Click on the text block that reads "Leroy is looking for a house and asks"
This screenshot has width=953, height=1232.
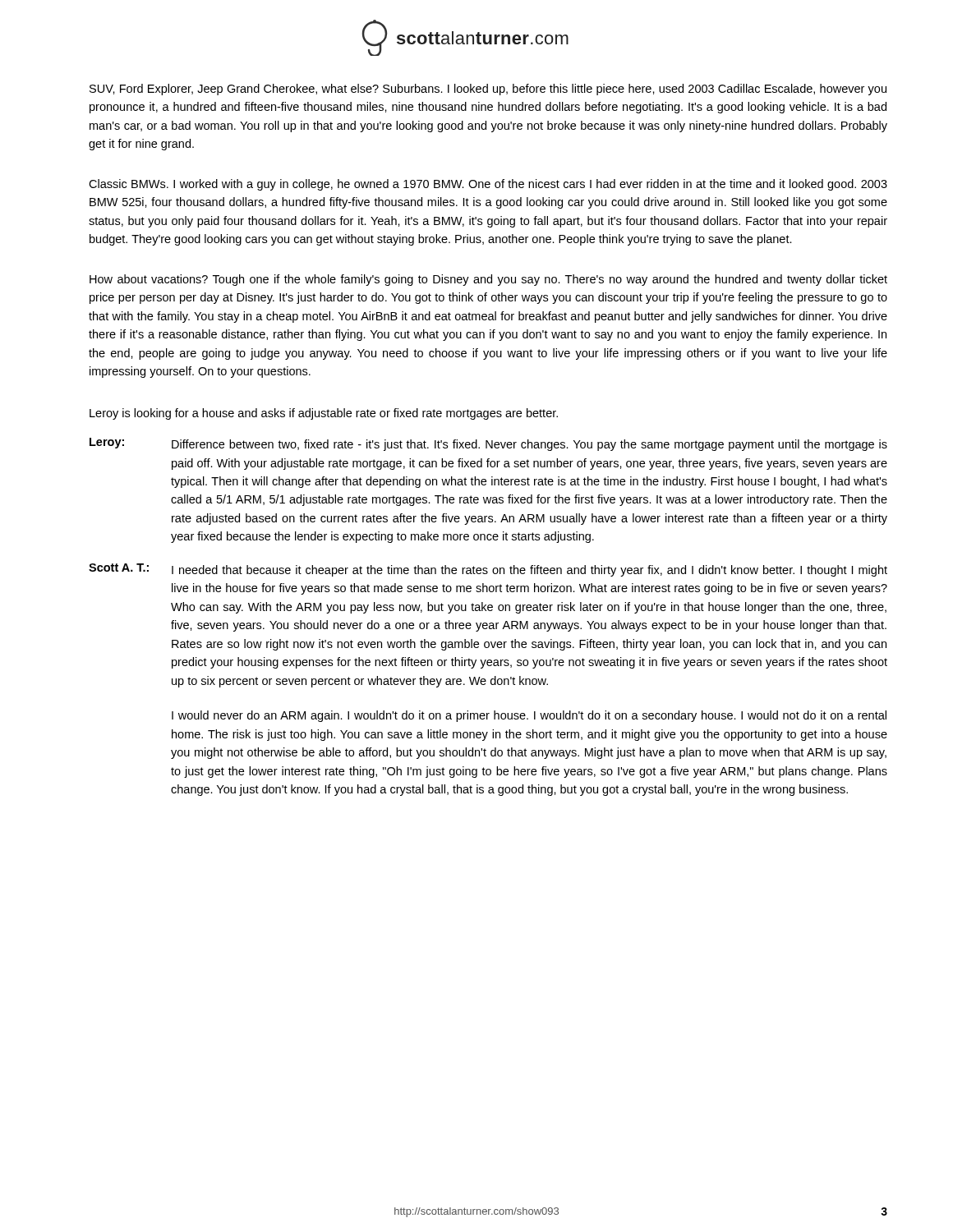click(x=324, y=413)
